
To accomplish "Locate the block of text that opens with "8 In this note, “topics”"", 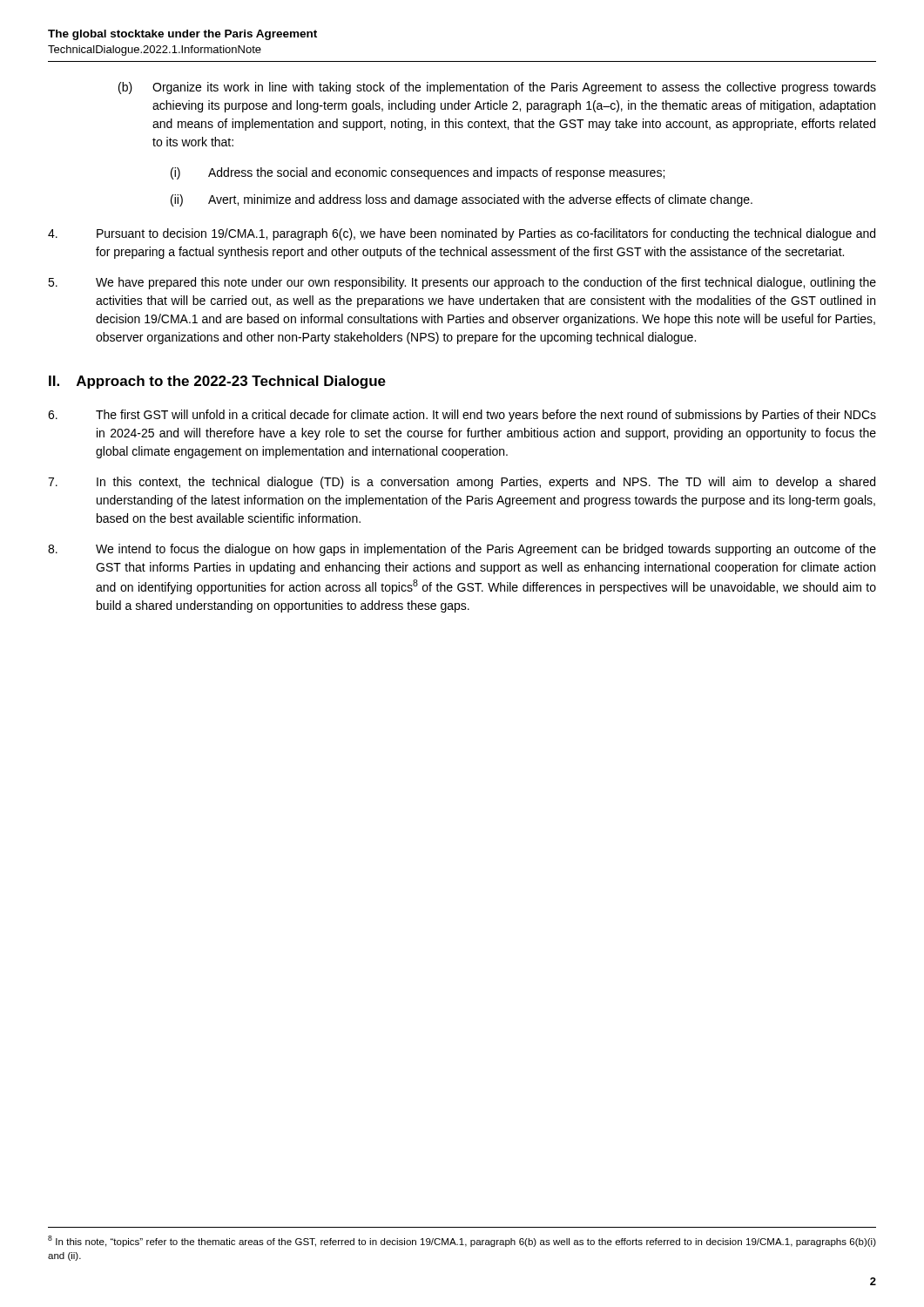I will click(x=462, y=1248).
